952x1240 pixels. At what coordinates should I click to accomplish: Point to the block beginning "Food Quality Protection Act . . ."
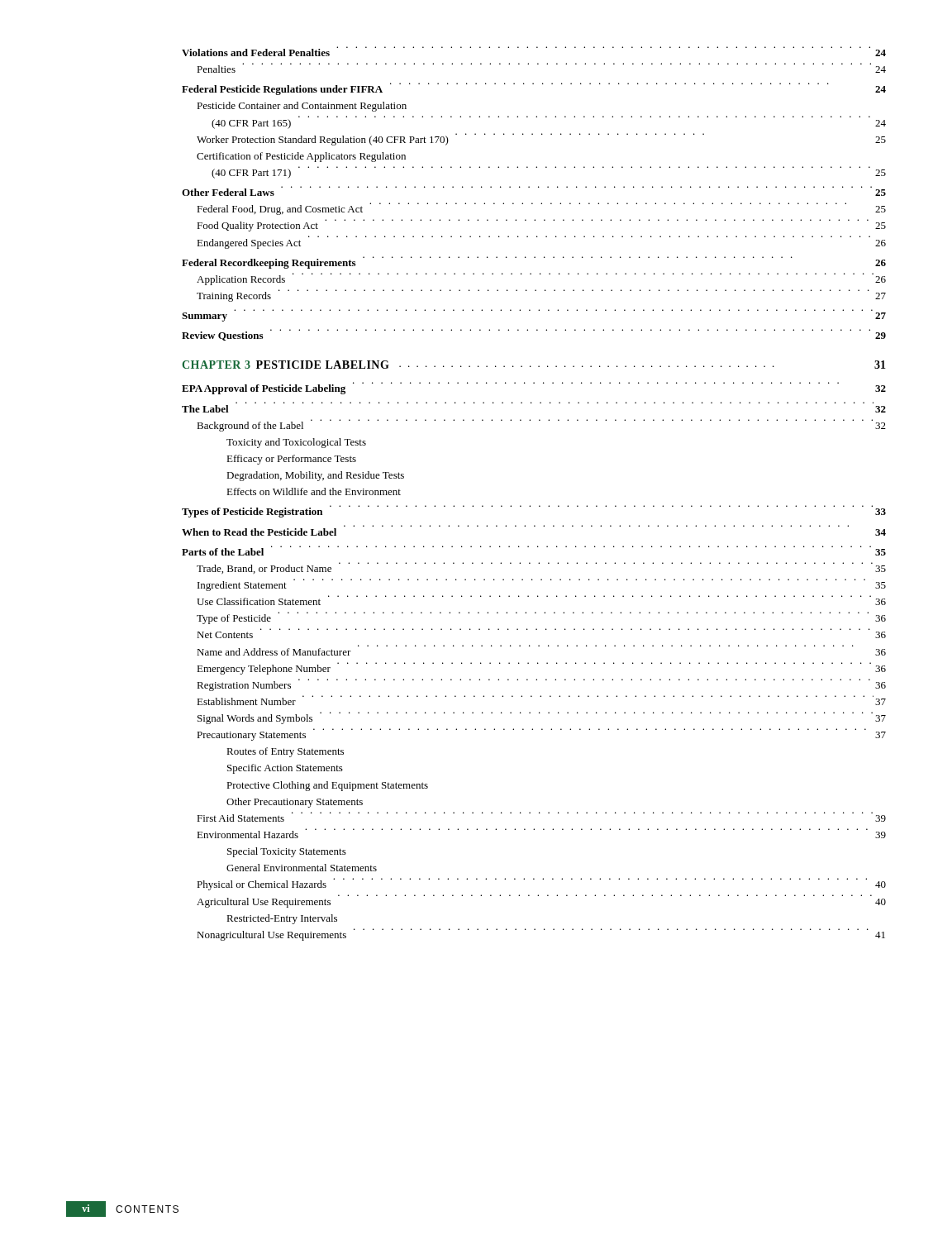tap(541, 226)
